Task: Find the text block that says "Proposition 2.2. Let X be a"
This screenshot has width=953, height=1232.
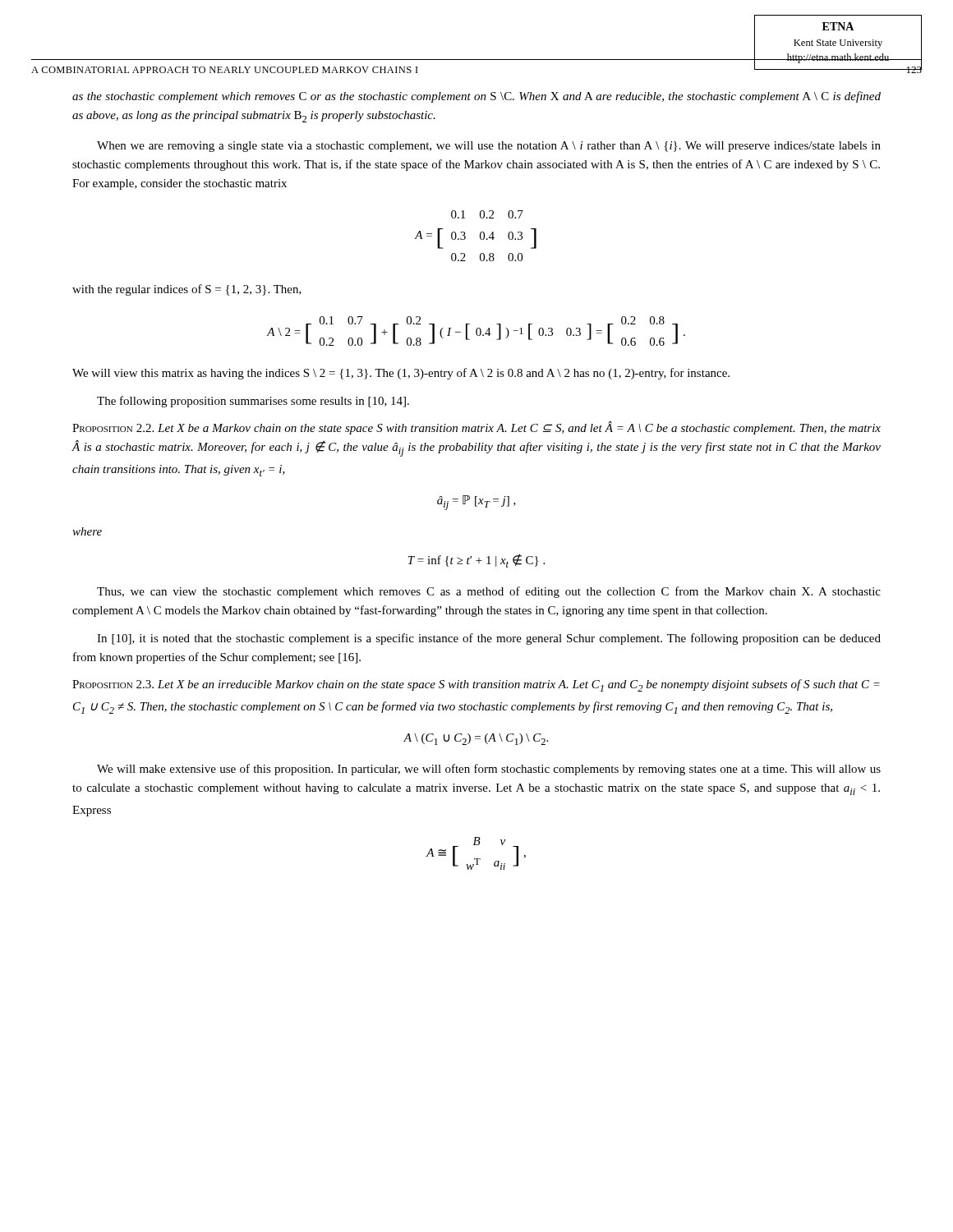Action: (476, 450)
